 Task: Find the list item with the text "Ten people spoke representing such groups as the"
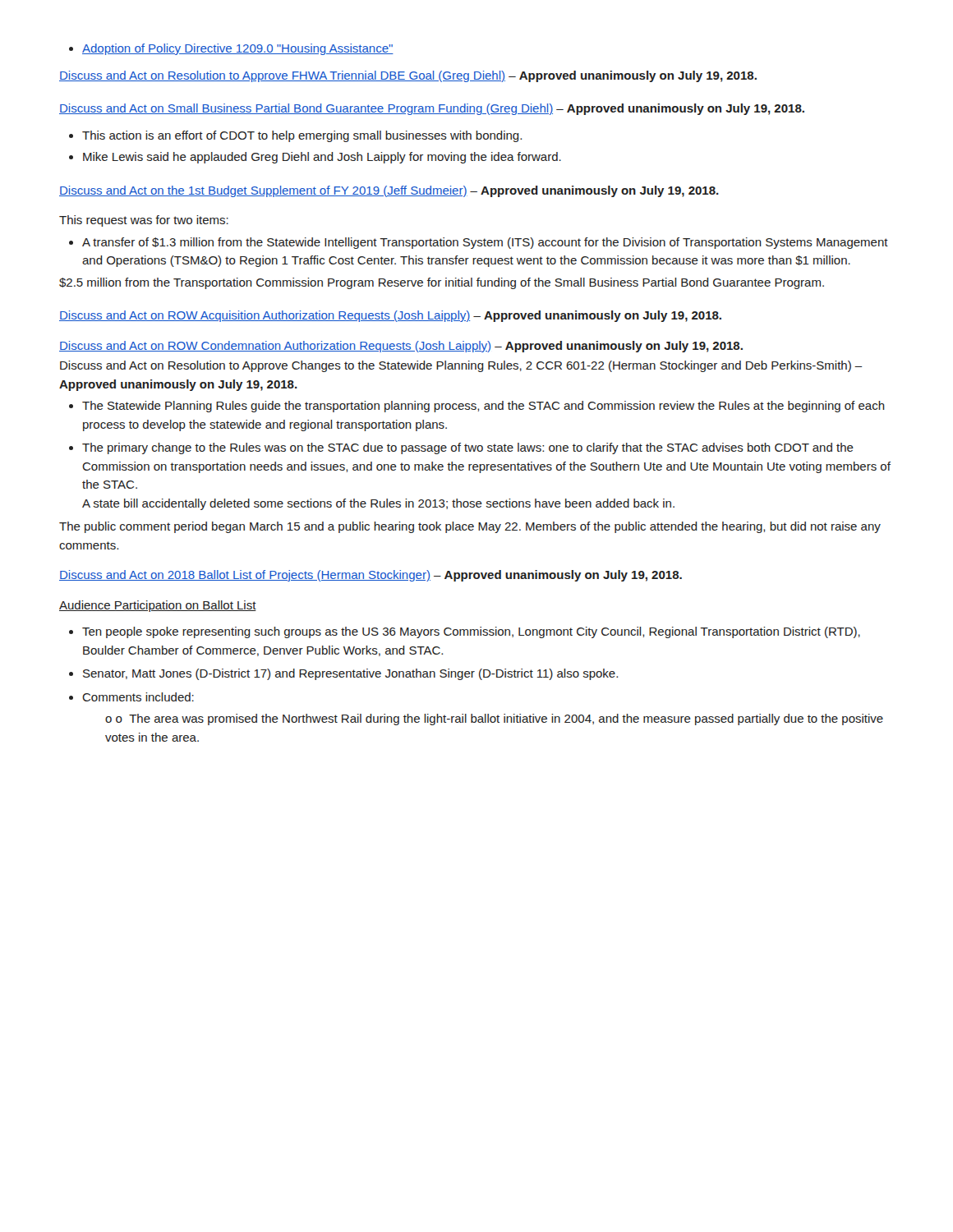(x=465, y=632)
